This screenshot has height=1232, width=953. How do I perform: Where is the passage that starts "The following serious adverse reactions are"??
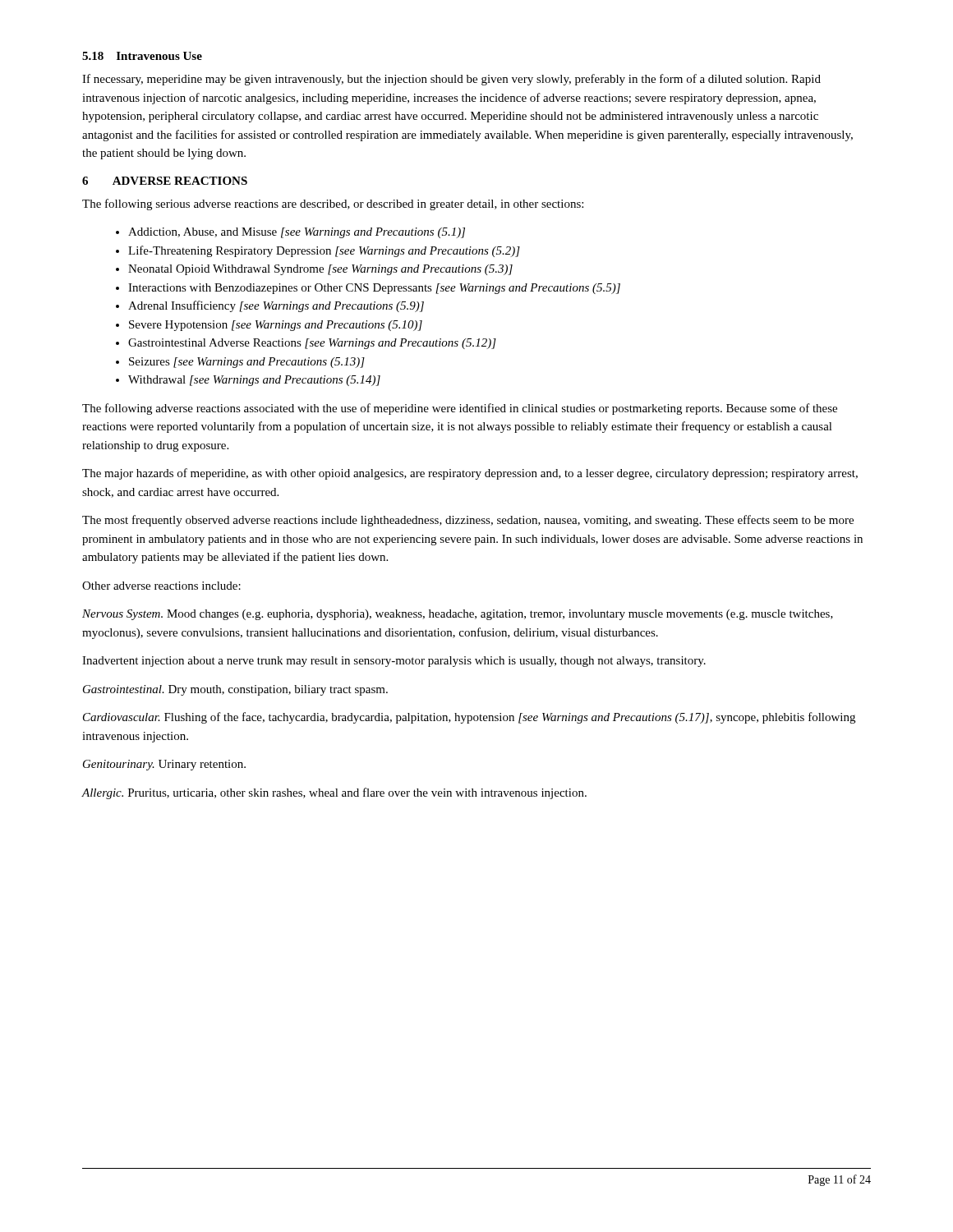click(x=476, y=204)
